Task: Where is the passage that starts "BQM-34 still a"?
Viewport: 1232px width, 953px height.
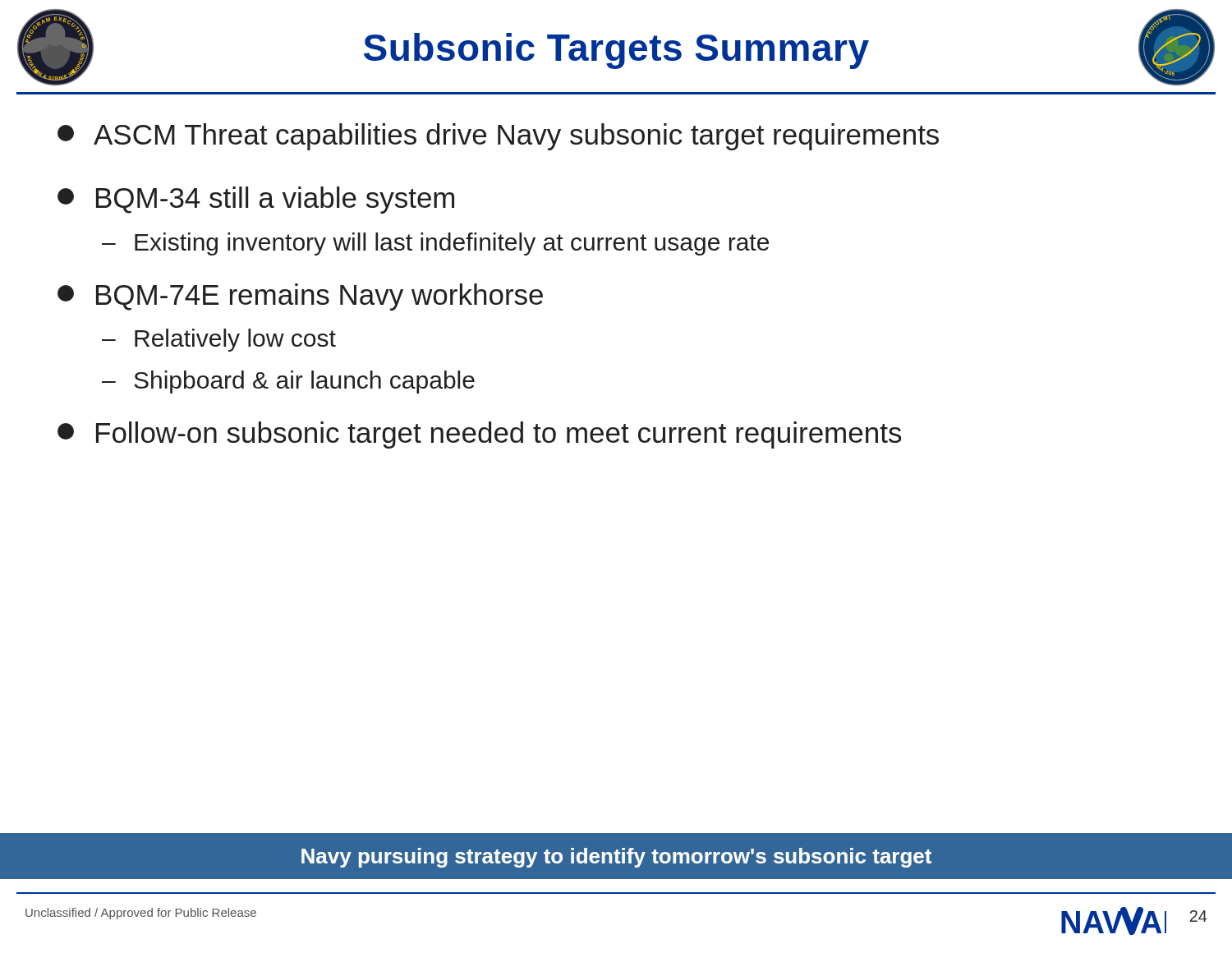Action: tap(414, 222)
